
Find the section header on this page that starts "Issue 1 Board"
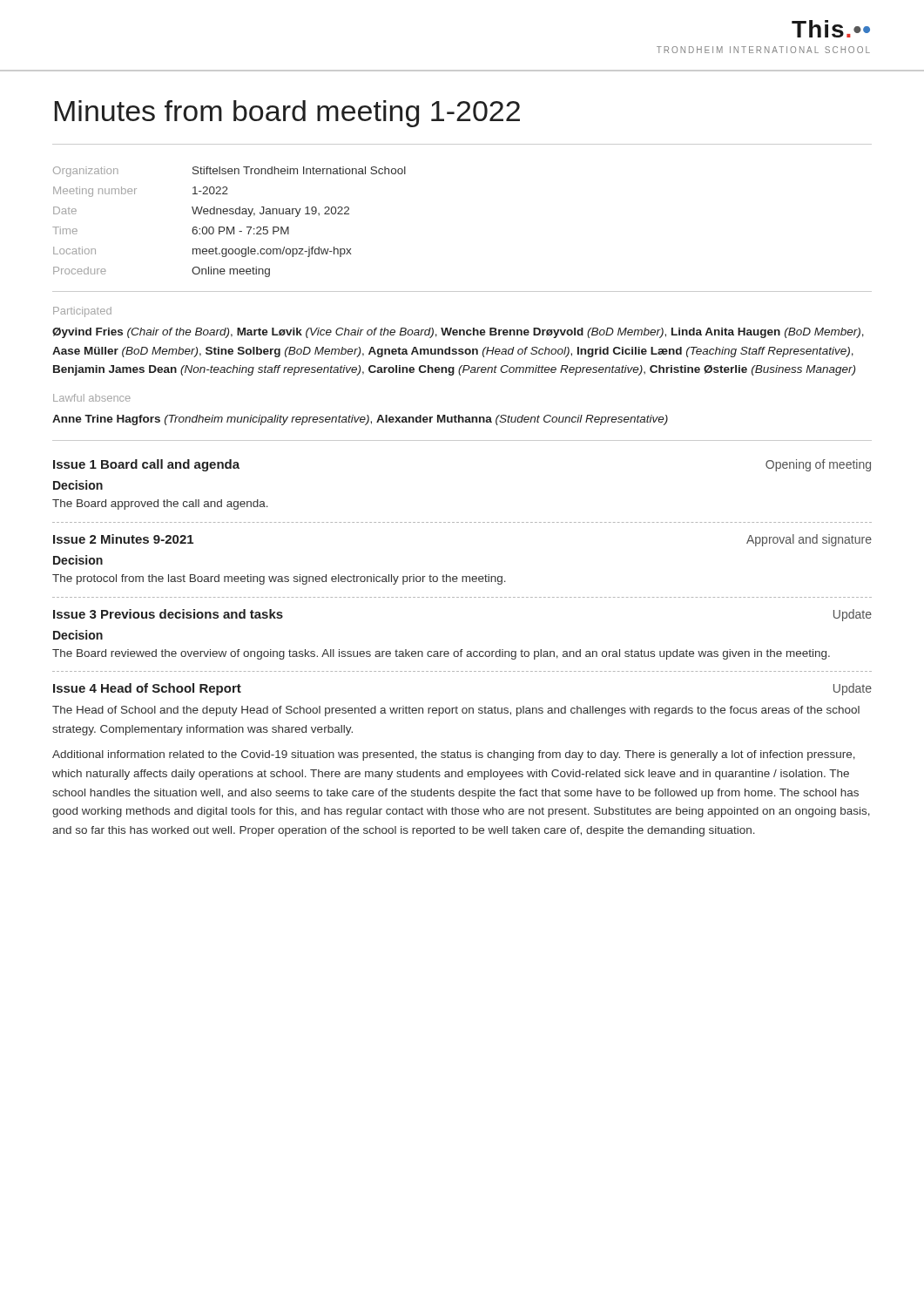click(x=146, y=464)
